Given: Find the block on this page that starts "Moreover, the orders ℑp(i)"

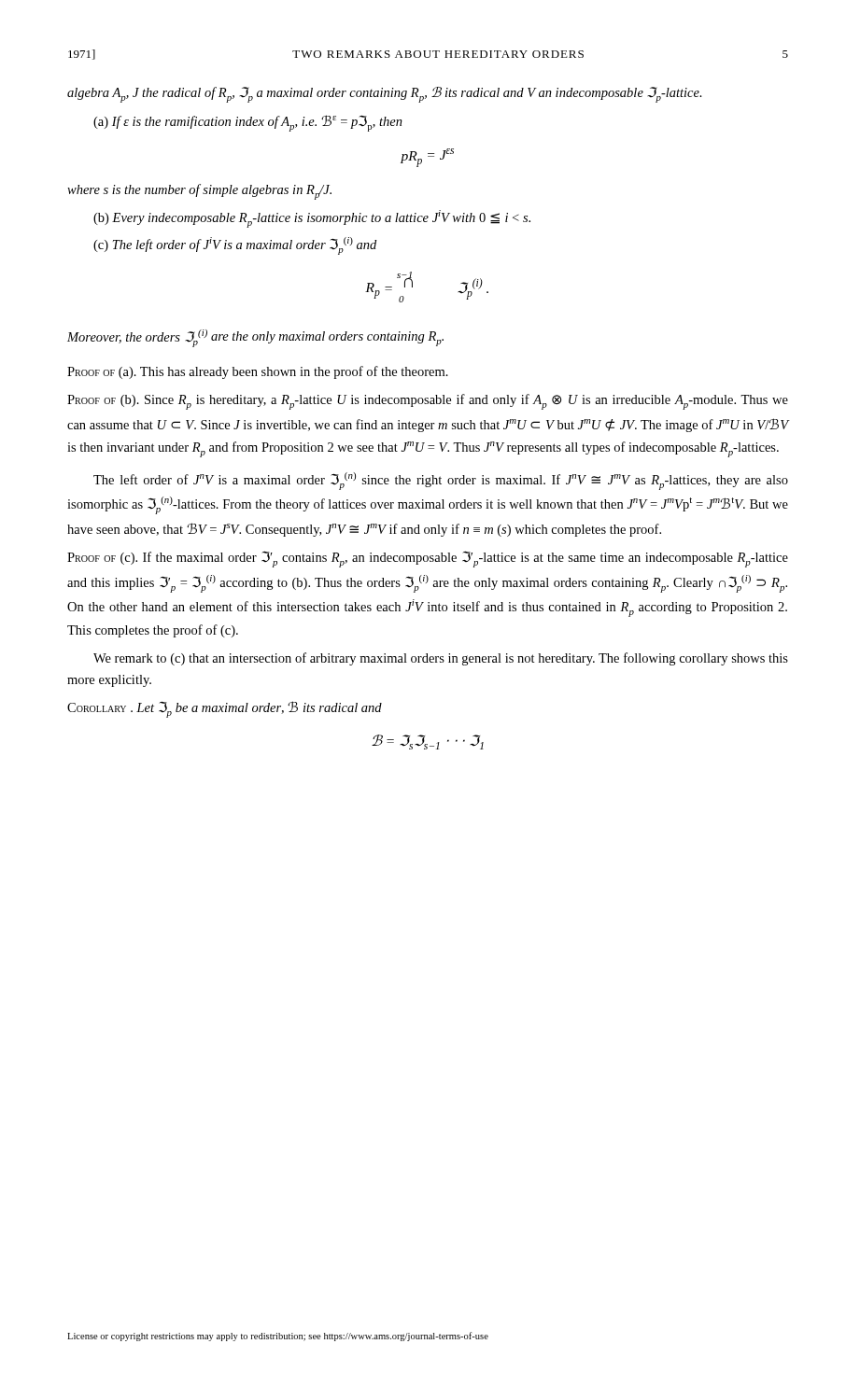Looking at the screenshot, I should [x=256, y=336].
